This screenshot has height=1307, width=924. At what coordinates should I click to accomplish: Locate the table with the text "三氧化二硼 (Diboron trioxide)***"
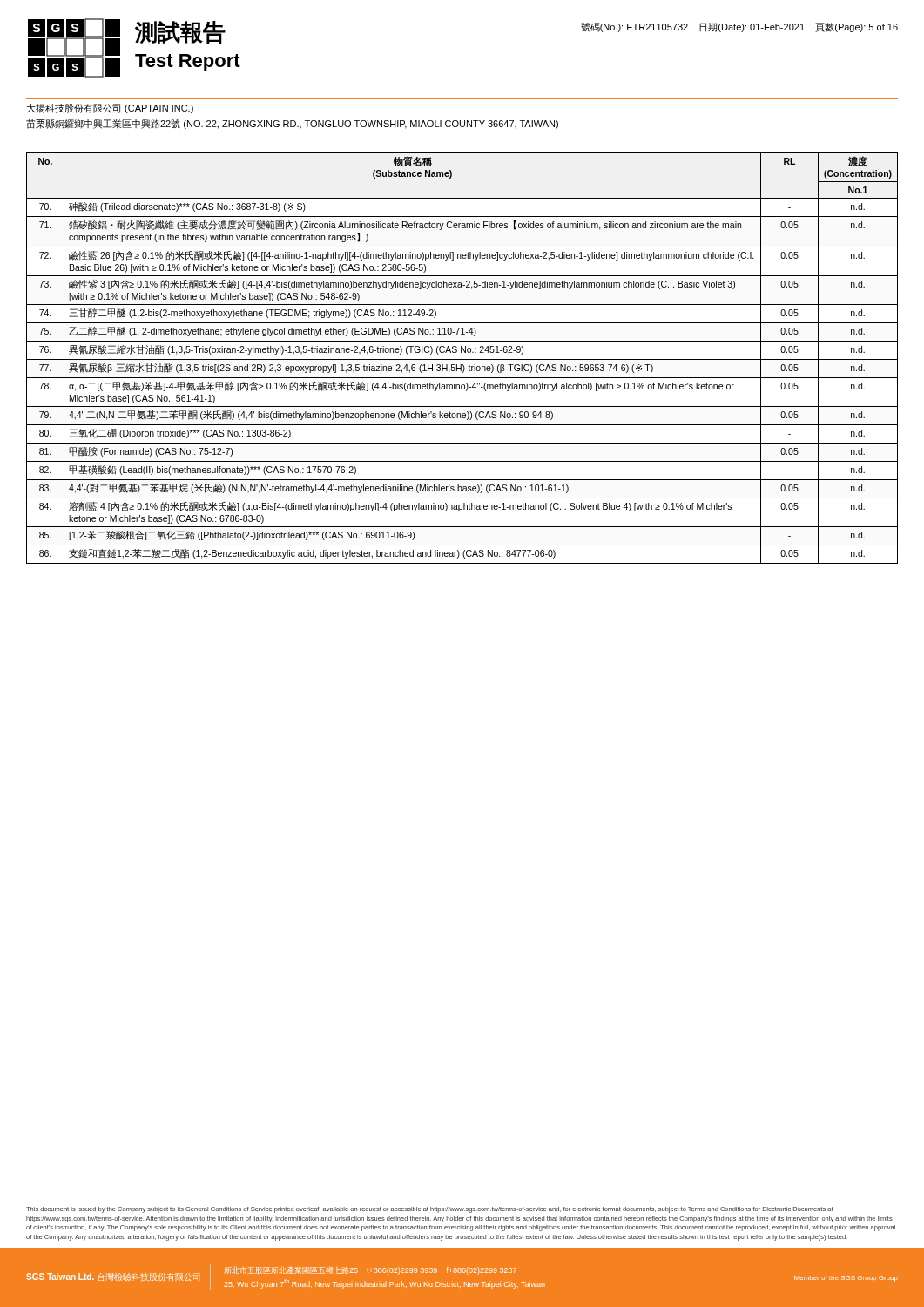462,358
